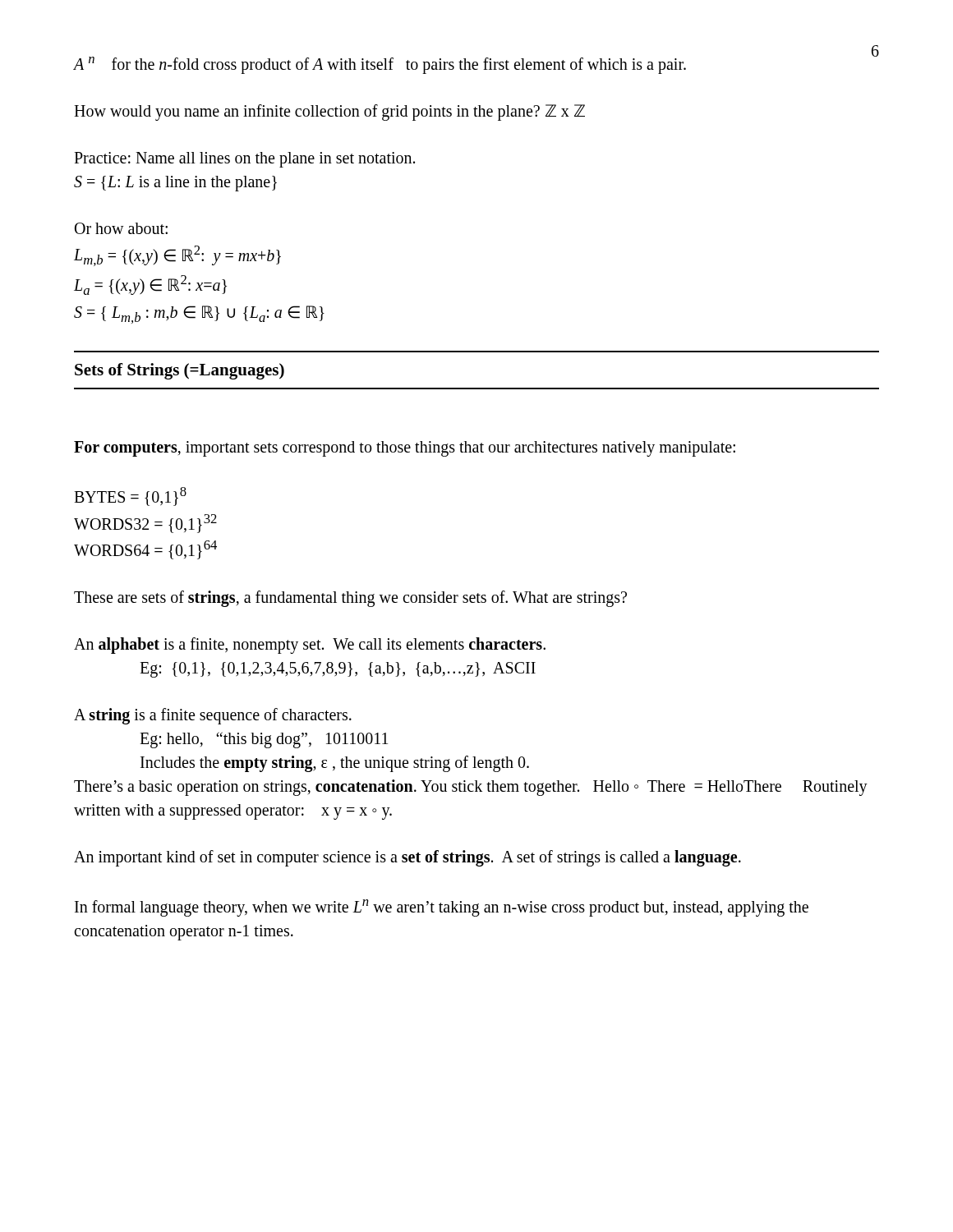The height and width of the screenshot is (1232, 953).
Task: Find the block starting "Practice: Name all"
Action: click(x=245, y=169)
